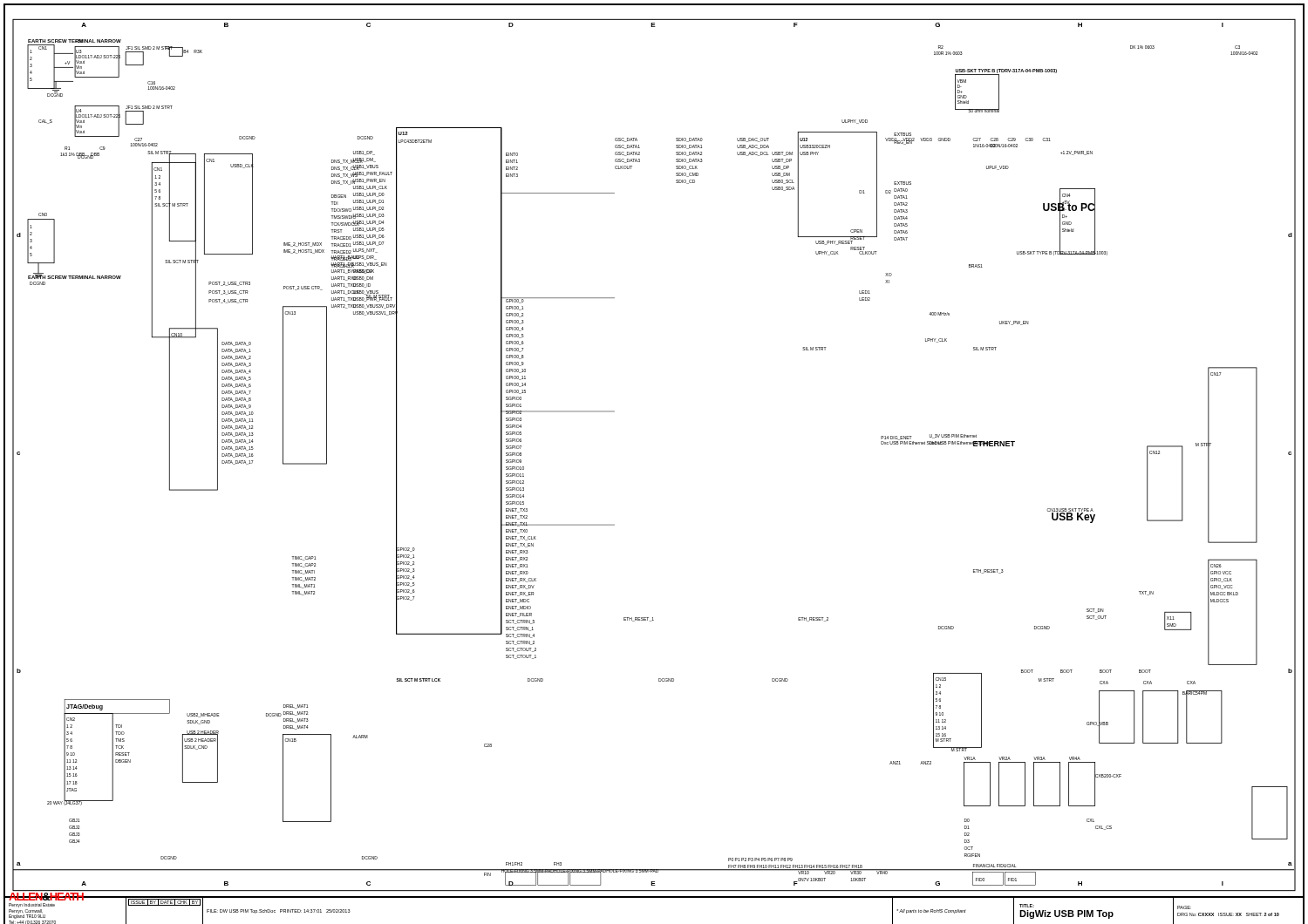Click the passage that begins "ALLEN&HEATH Penryn Industrial"
Viewport: 1308px width, 924px height.
click(x=65, y=911)
